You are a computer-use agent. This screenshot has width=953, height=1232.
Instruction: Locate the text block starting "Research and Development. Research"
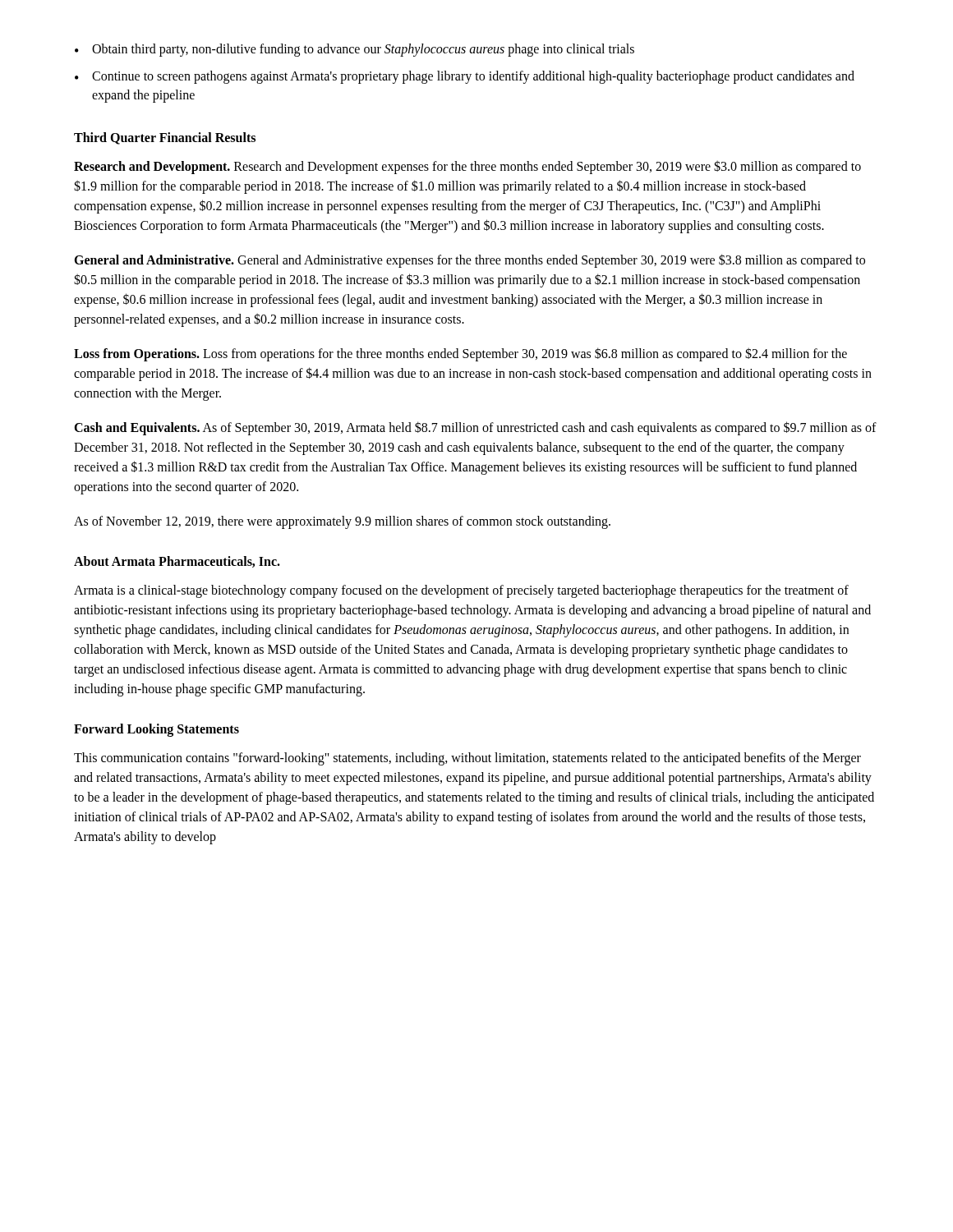coord(468,196)
